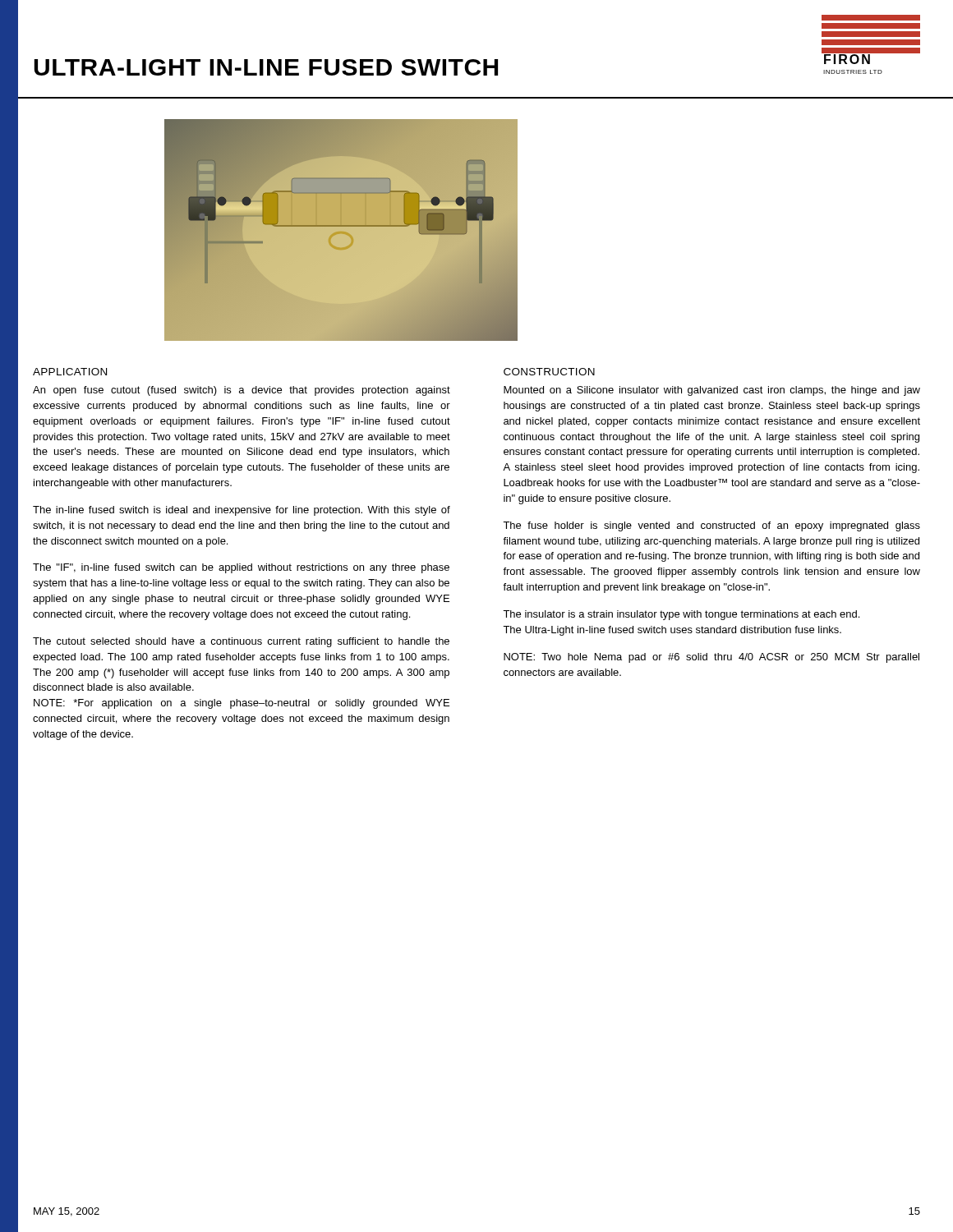The width and height of the screenshot is (953, 1232).
Task: Find the region starting "ULTRA-LIGHT IN-LINE FUSED"
Action: (x=423, y=67)
